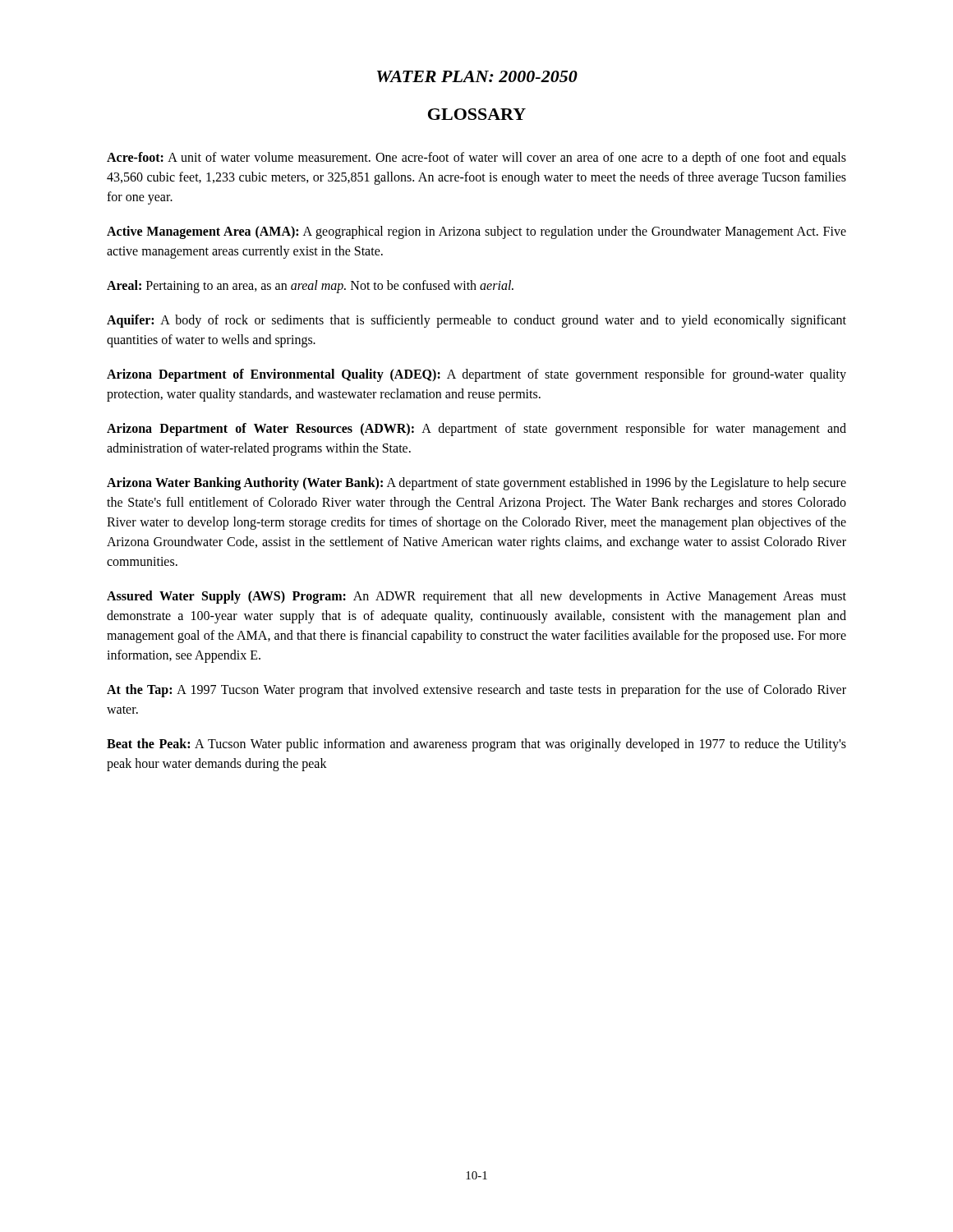Point to the block starting "WATER PLAN: 2000-2050"

click(476, 76)
